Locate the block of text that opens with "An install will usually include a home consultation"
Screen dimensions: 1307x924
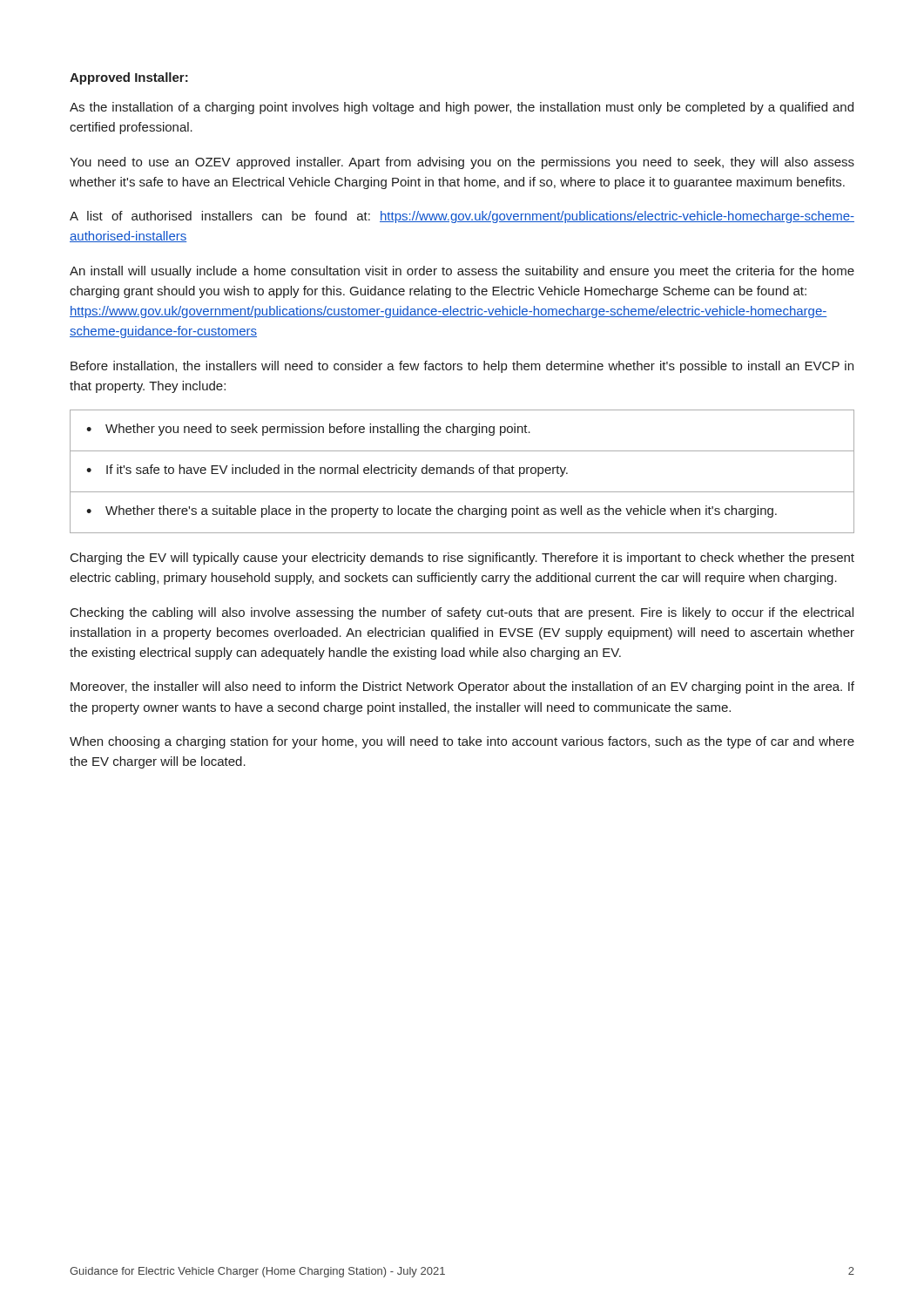[462, 300]
